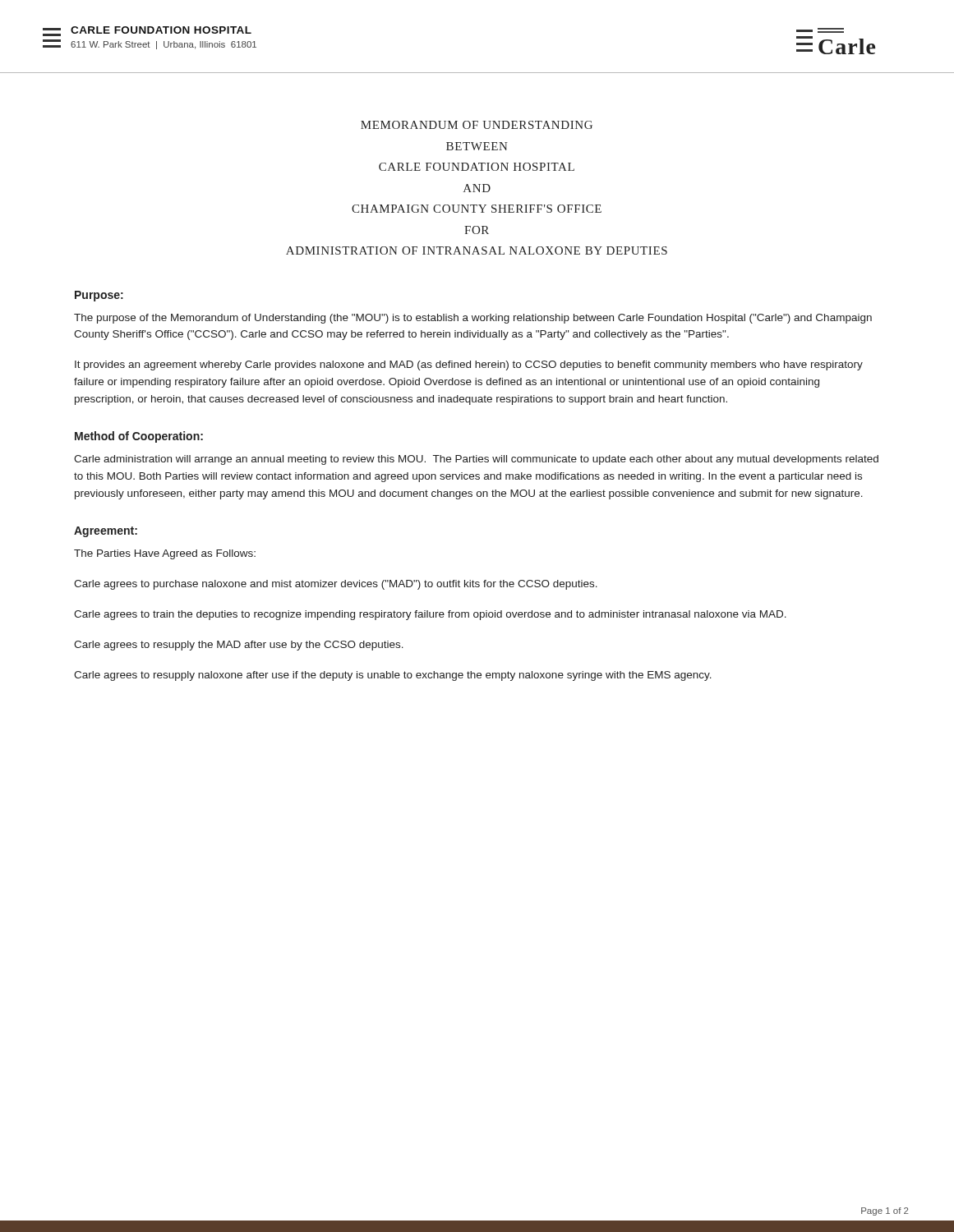Locate the title that says "MEMORANDUM OF UNDERSTANDING BETWEEN"
954x1232 pixels.
(x=477, y=188)
